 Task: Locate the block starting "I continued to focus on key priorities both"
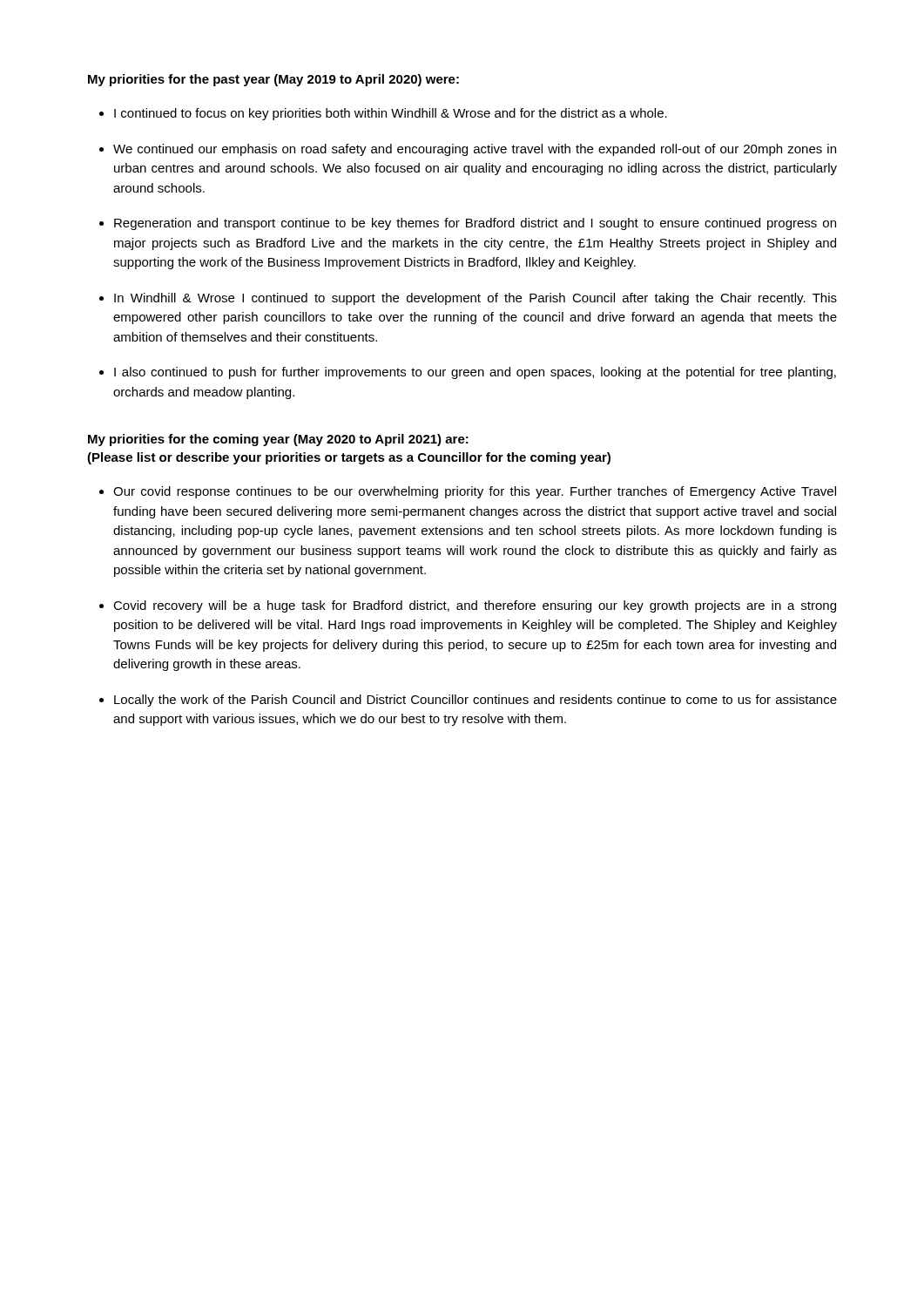coord(390,113)
